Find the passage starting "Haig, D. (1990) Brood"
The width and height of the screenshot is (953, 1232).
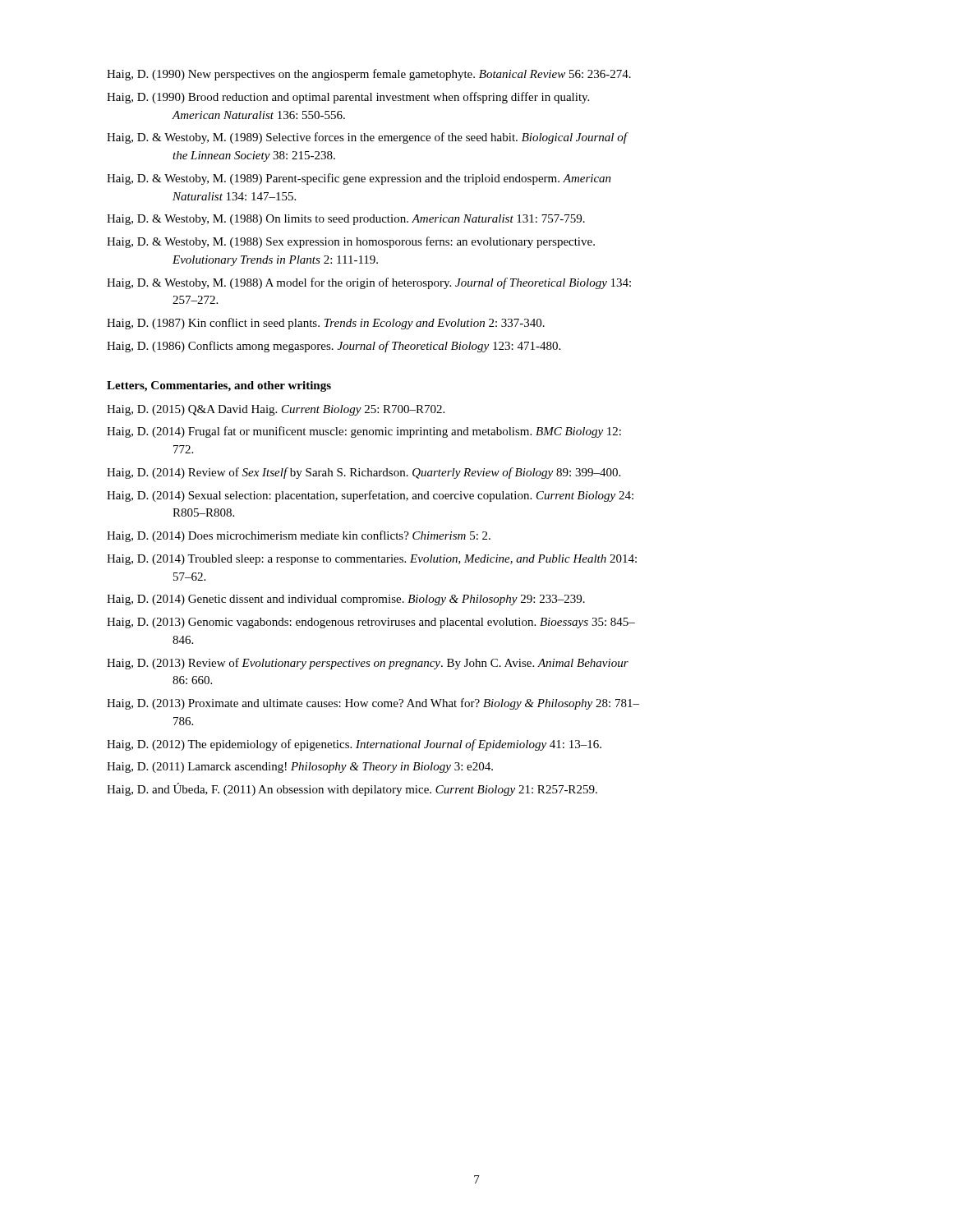[x=476, y=107]
